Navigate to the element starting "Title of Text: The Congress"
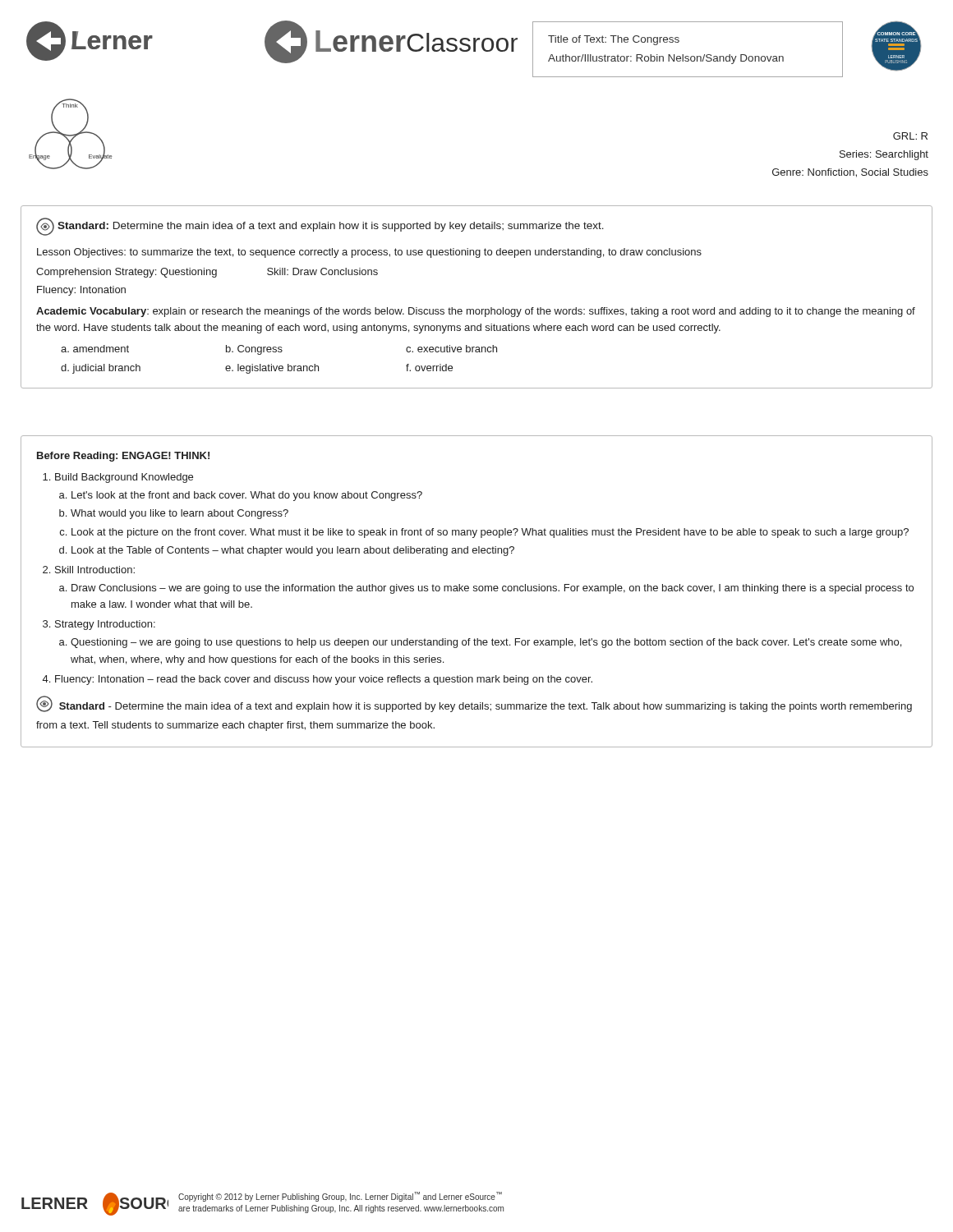953x1232 pixels. pyautogui.click(x=666, y=48)
